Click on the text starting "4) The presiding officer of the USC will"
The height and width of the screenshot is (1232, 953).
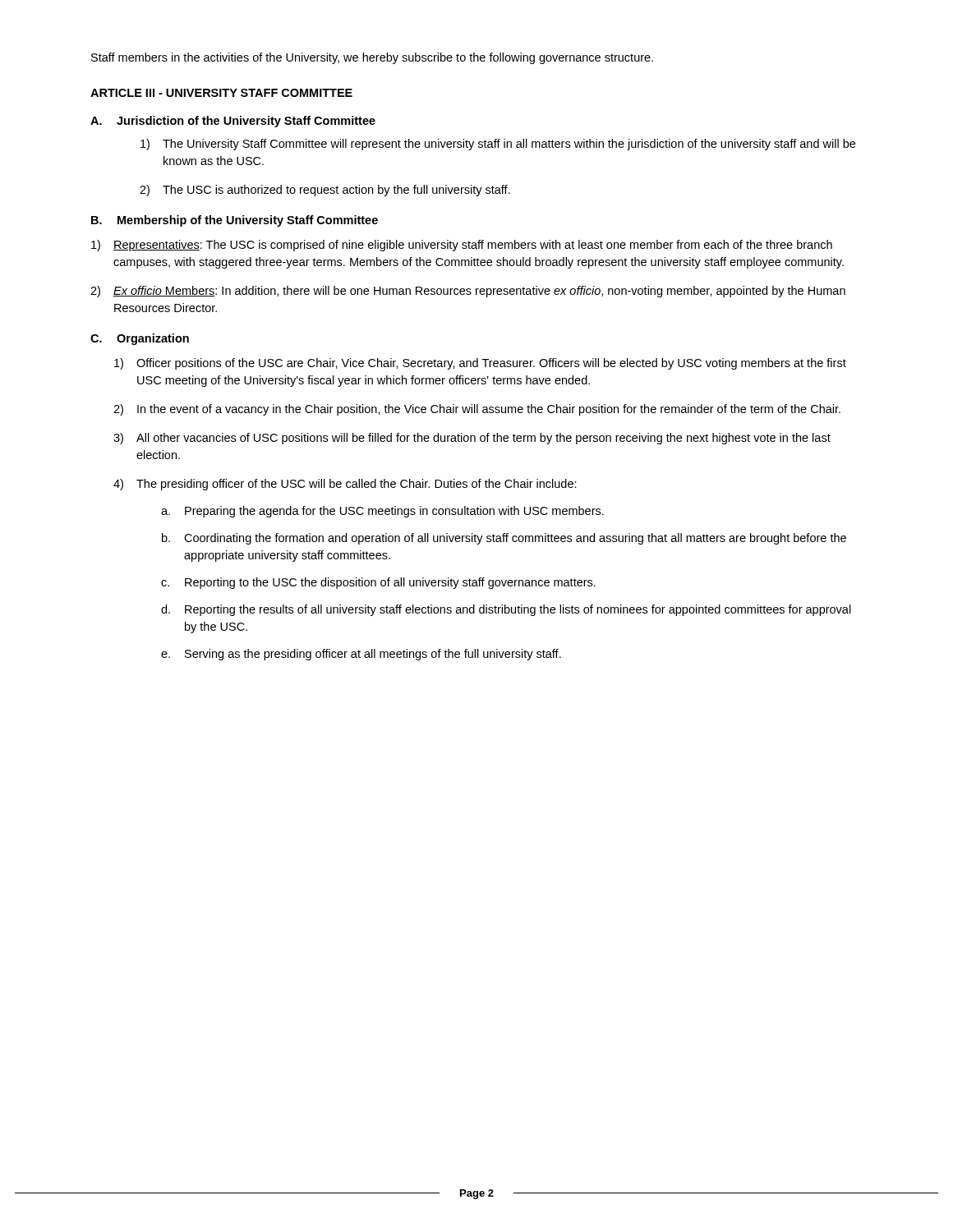pos(345,484)
